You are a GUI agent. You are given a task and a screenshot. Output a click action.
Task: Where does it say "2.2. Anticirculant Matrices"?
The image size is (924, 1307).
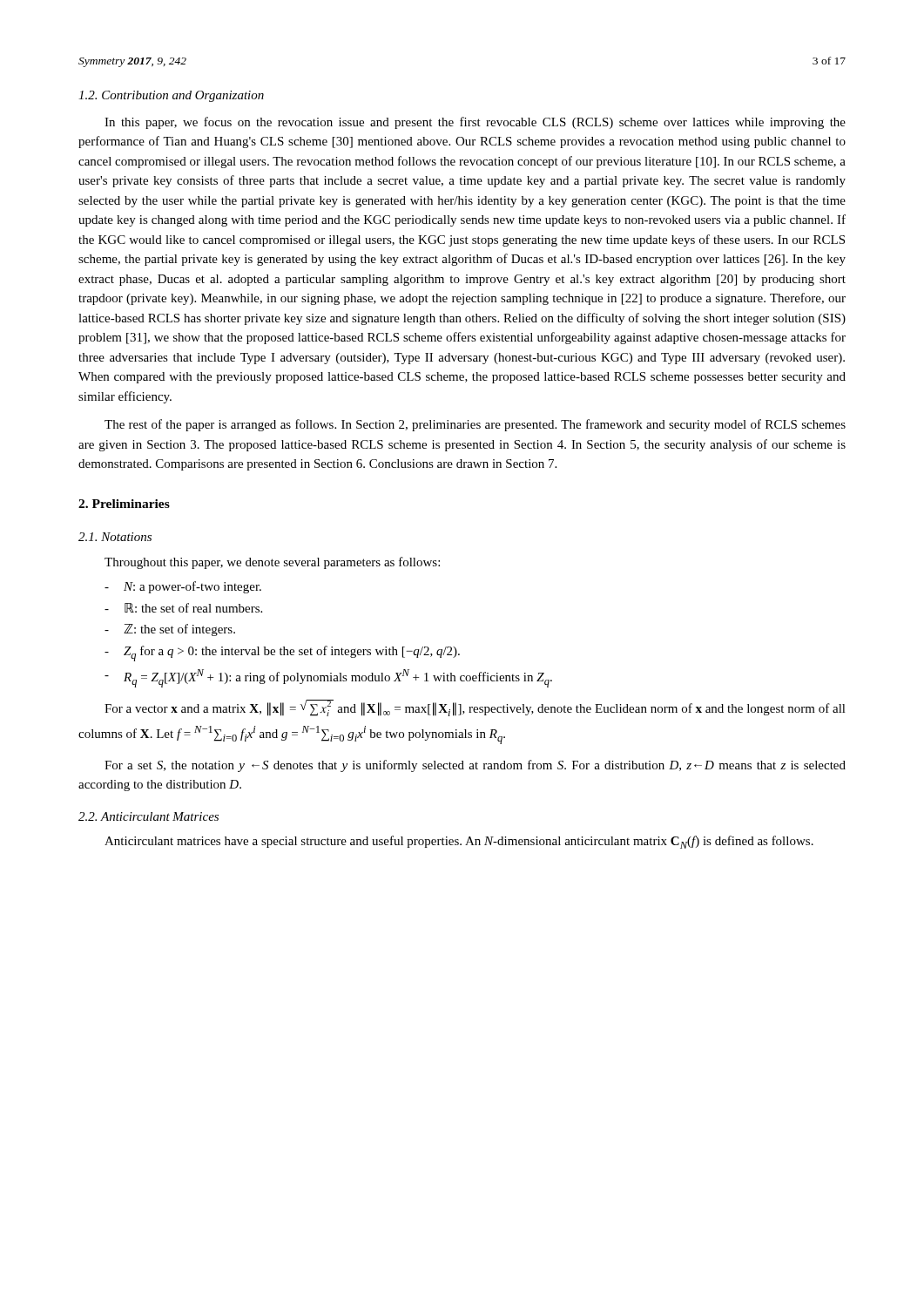pos(149,816)
